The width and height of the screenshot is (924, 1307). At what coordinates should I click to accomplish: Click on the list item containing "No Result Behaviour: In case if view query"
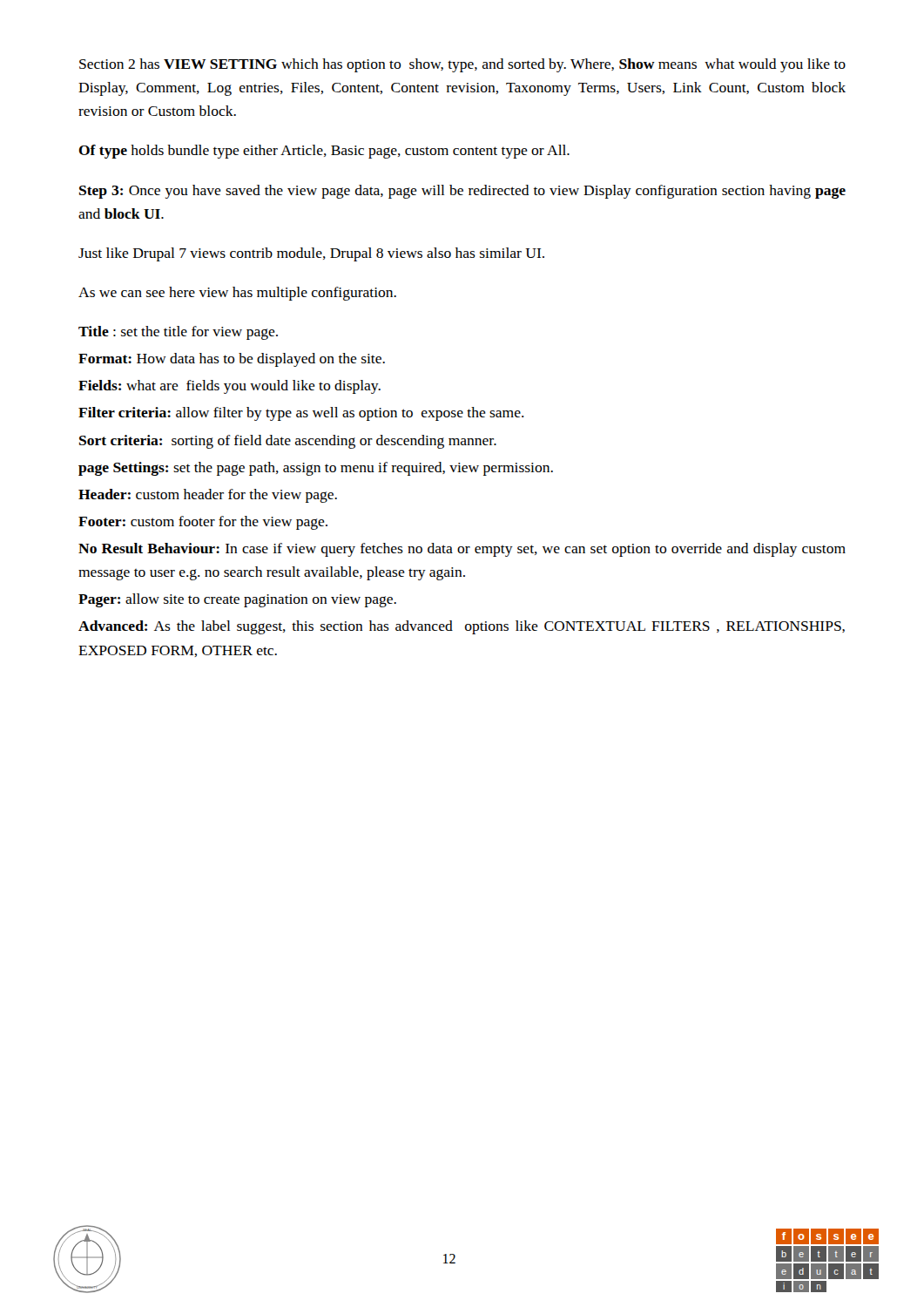(x=462, y=560)
